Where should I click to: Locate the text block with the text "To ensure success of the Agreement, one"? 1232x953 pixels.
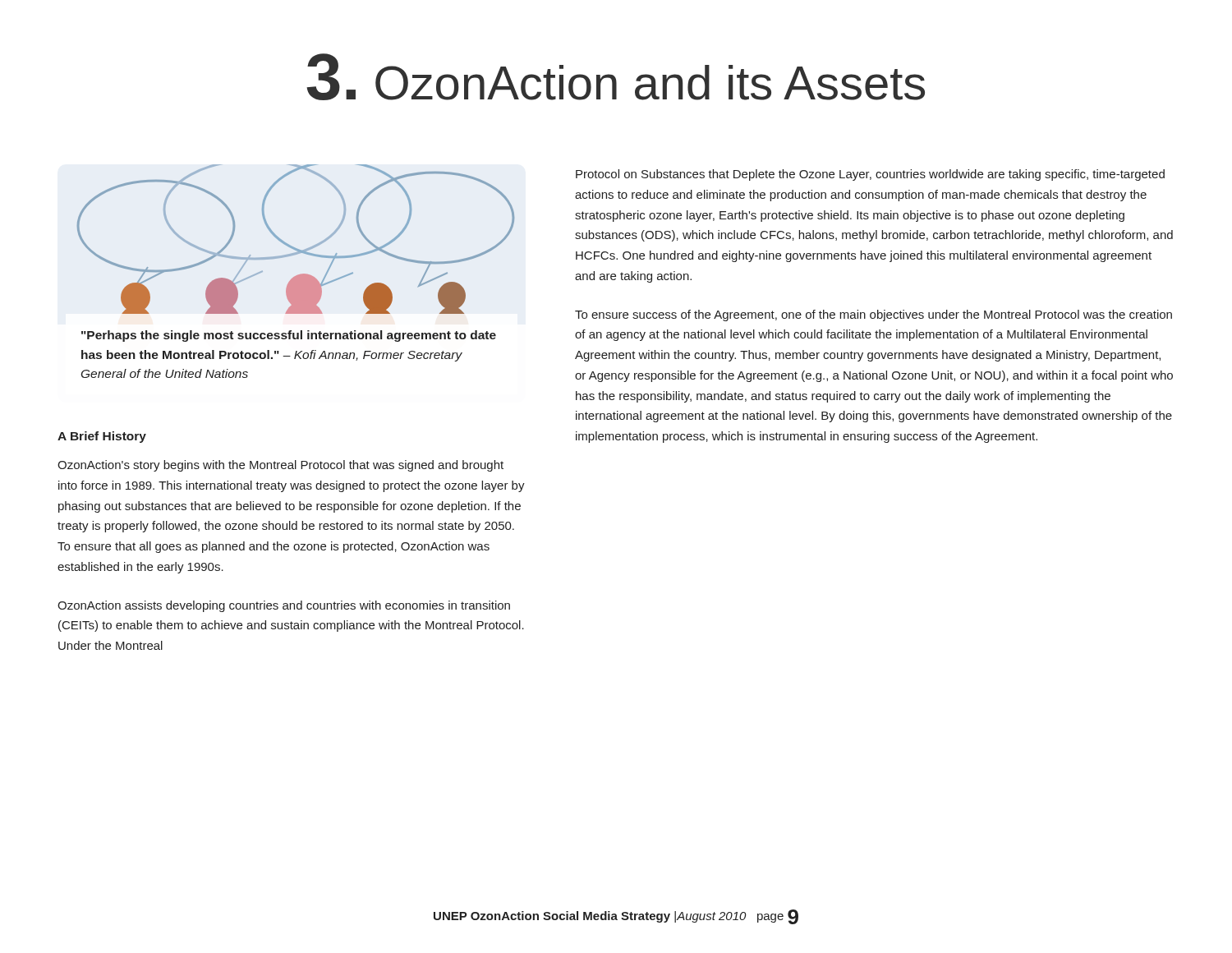click(874, 375)
